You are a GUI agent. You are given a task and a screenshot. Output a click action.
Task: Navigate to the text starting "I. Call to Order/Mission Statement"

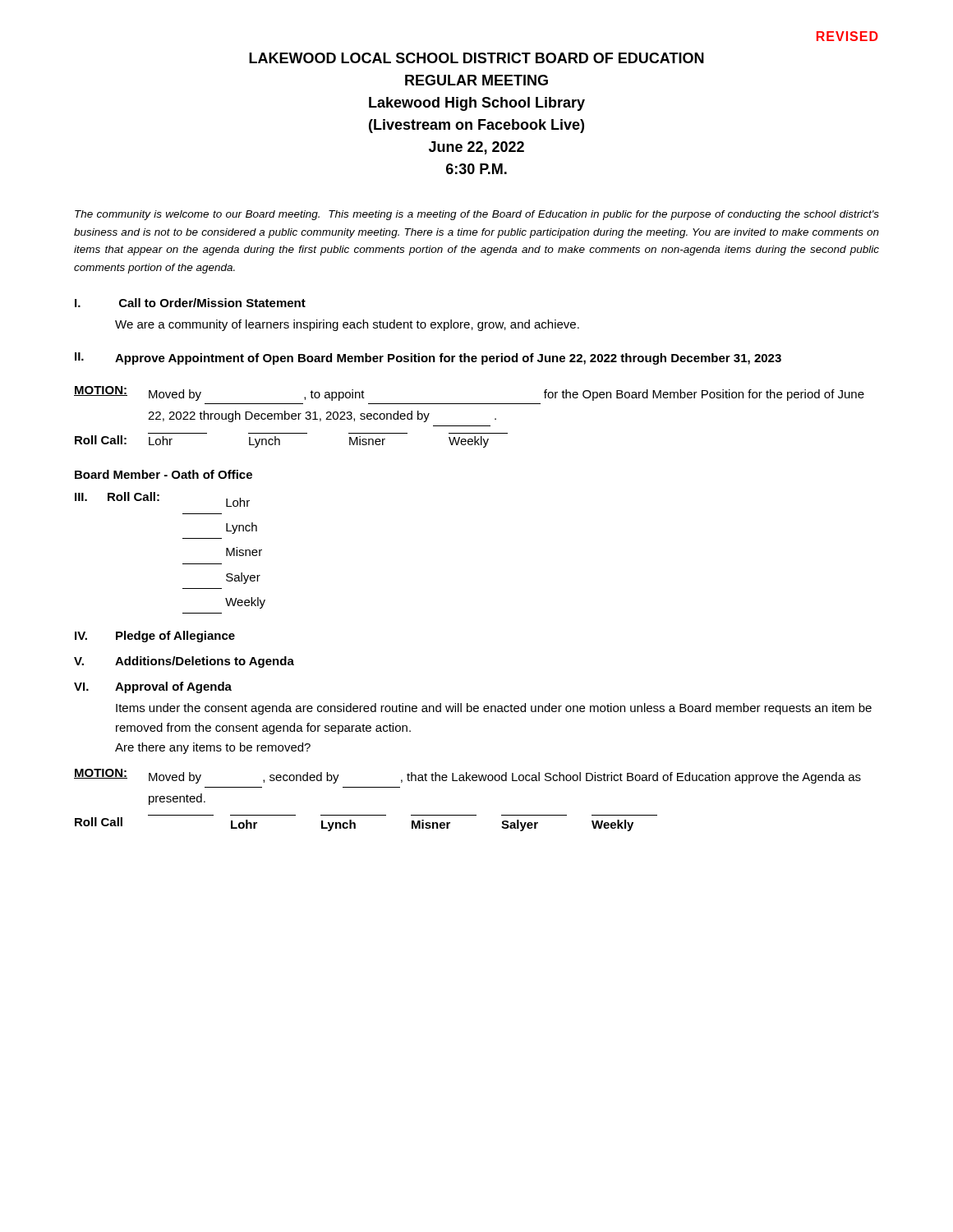click(190, 303)
